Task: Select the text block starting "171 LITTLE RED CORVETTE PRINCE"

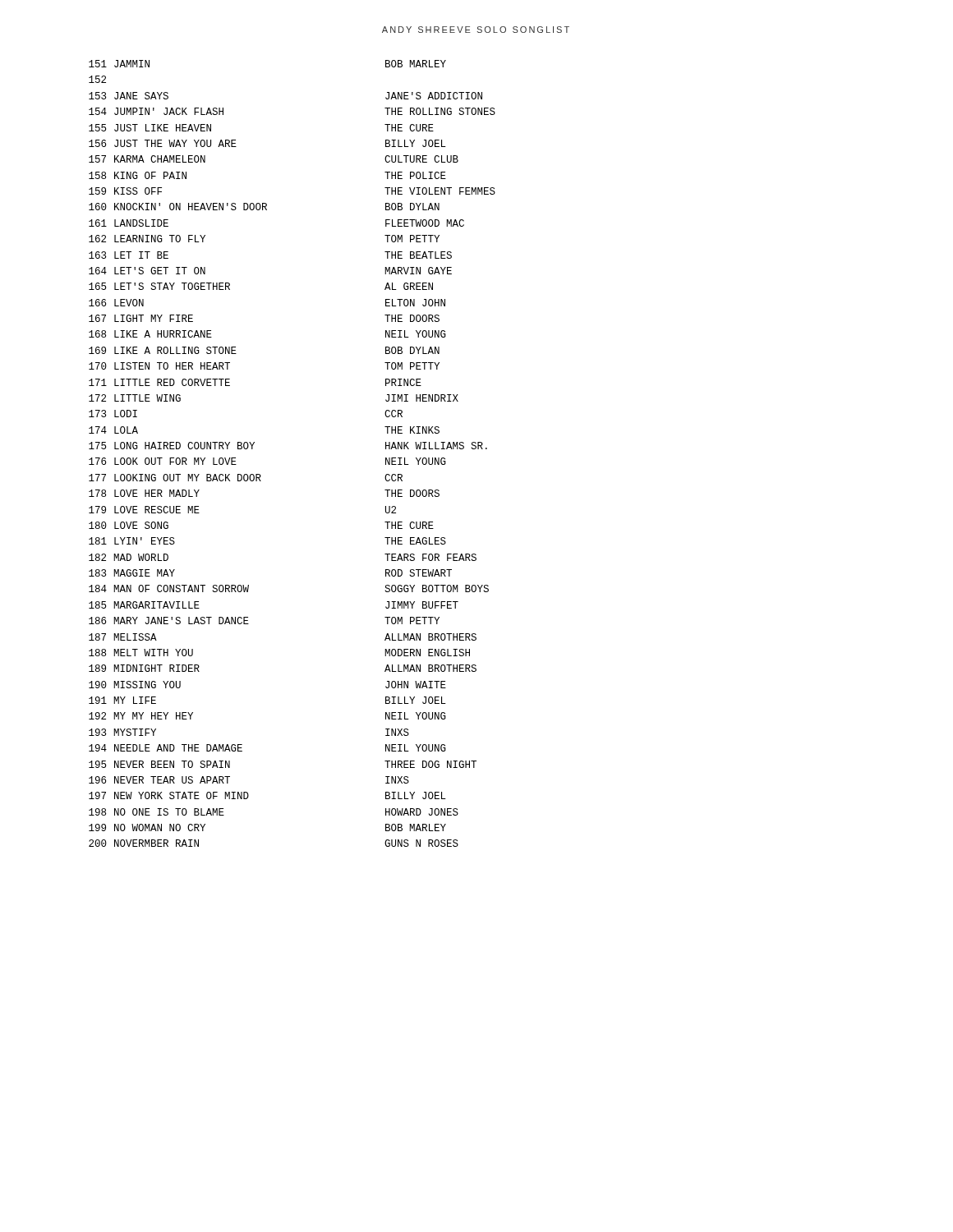Action: pyautogui.click(x=160, y=382)
